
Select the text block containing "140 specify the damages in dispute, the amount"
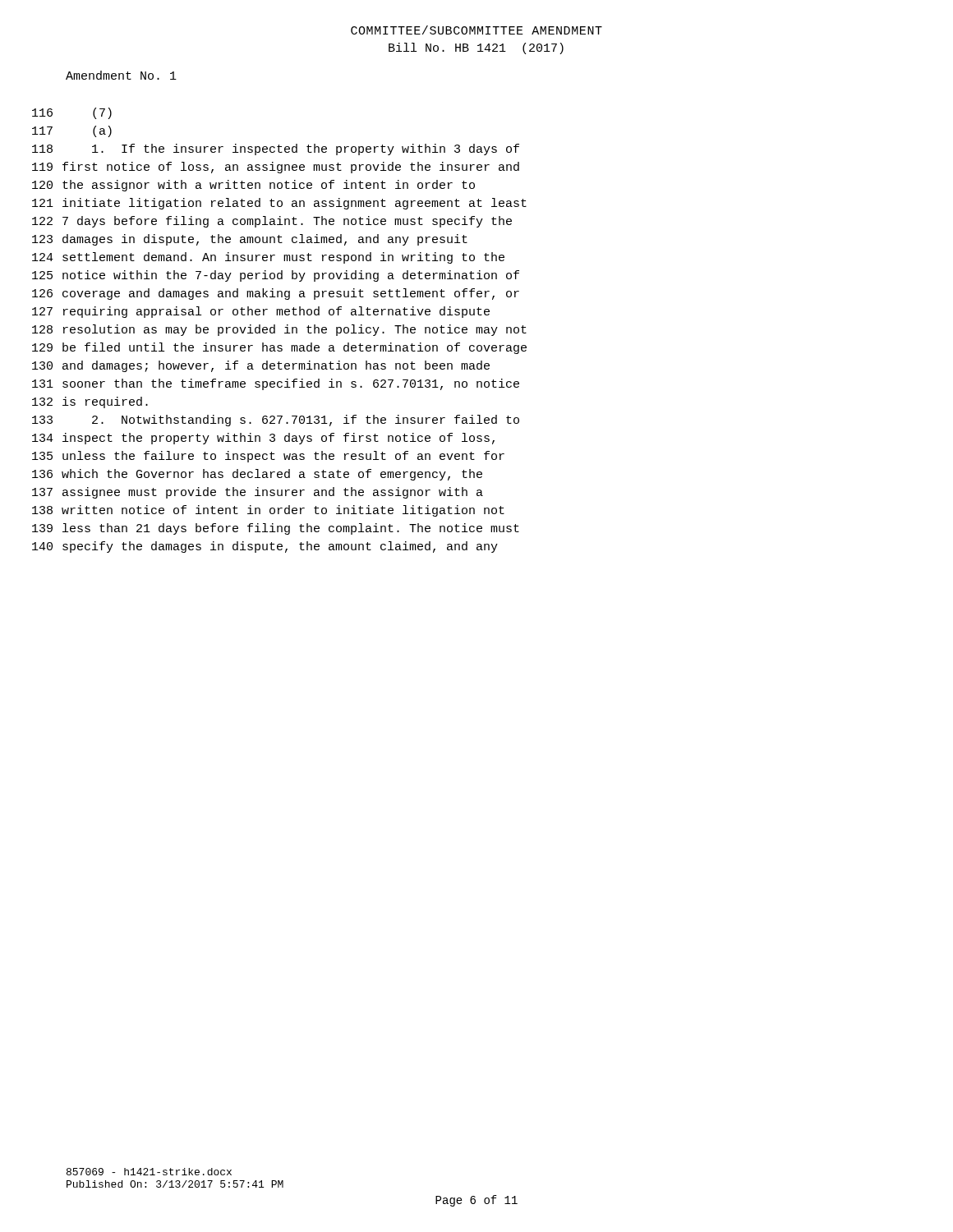[476, 547]
